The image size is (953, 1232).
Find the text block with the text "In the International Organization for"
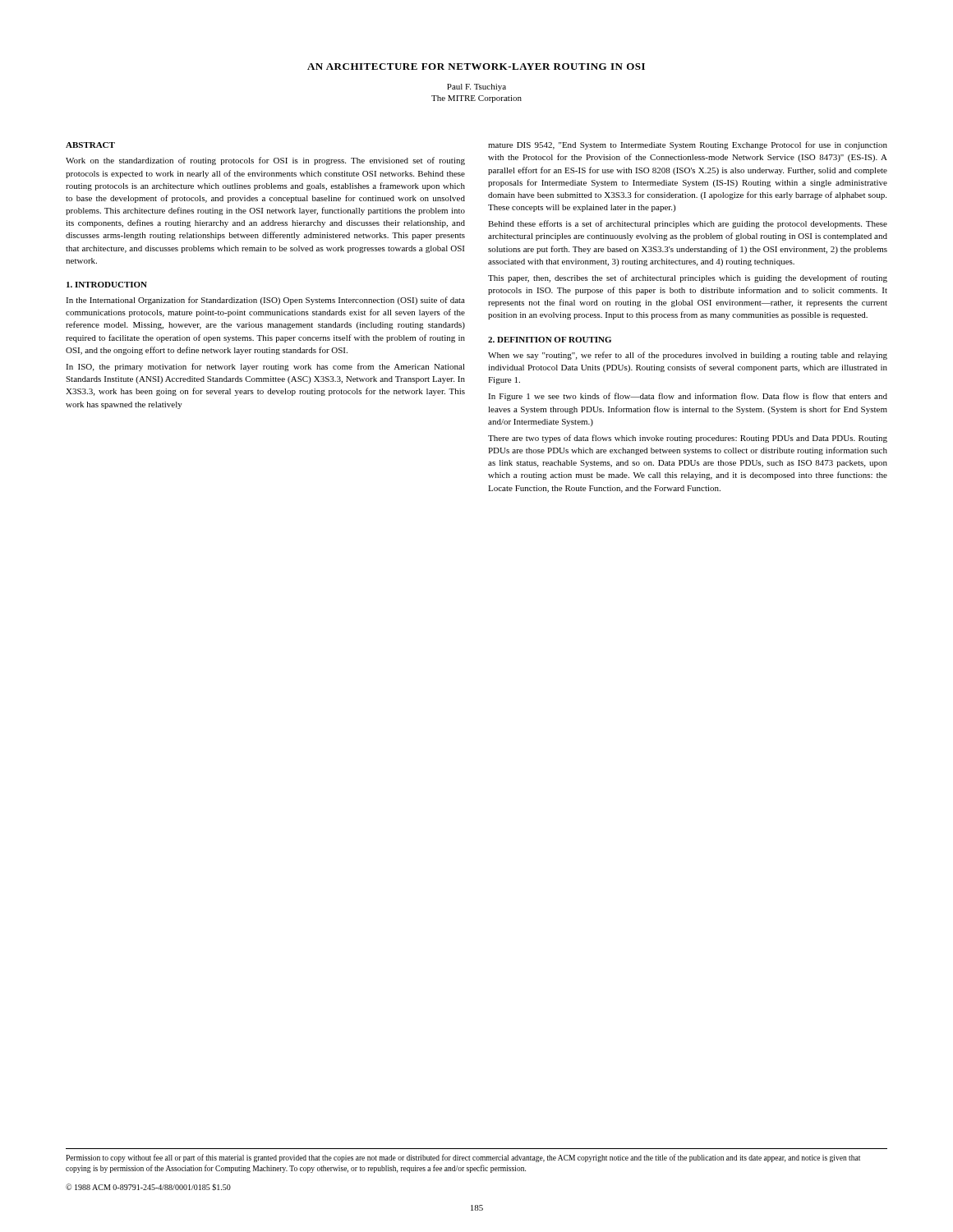pos(265,352)
